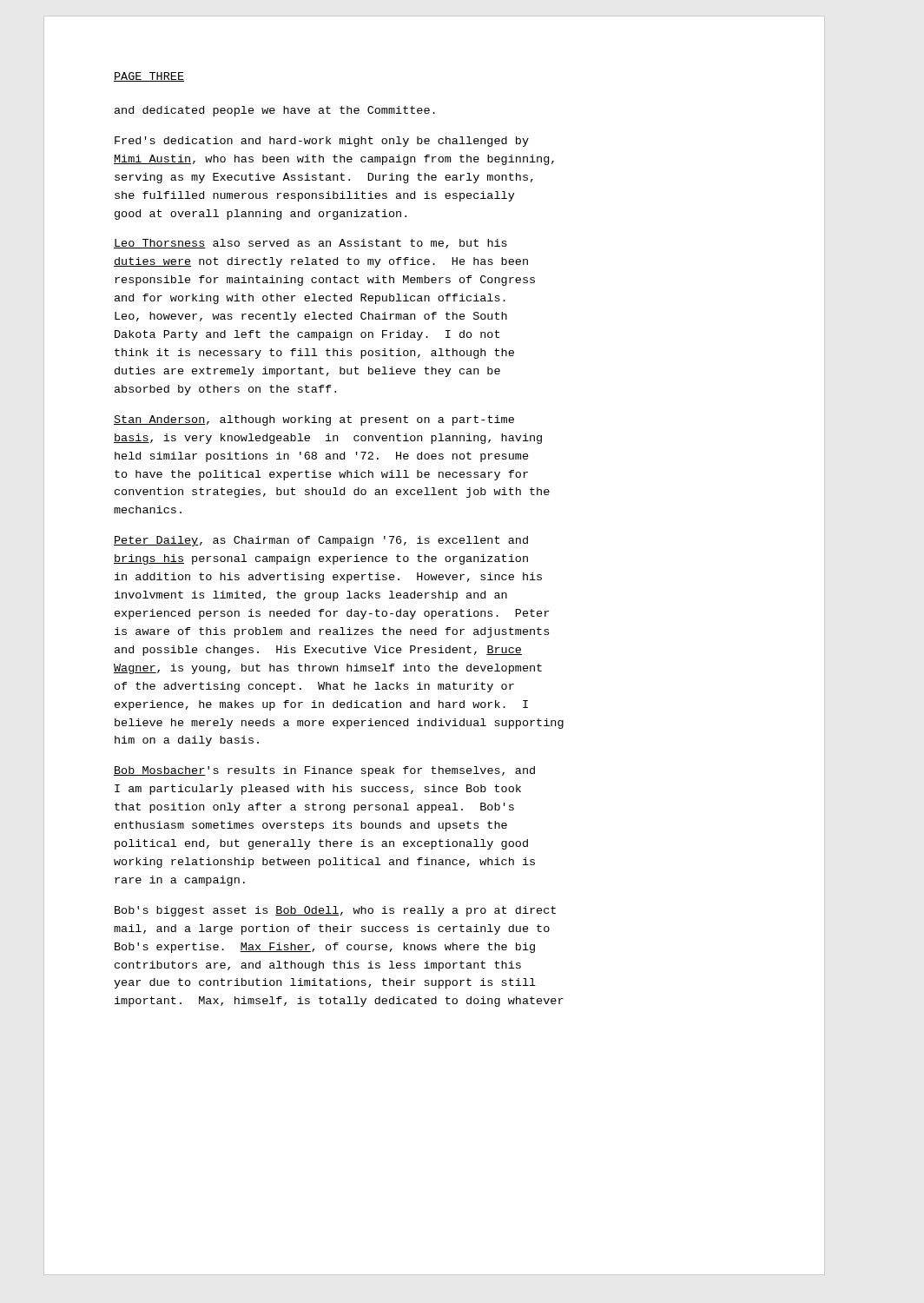The width and height of the screenshot is (924, 1303).
Task: Locate the text block with the text "Leo Thorsness also served as an Assistant to"
Action: pos(325,317)
